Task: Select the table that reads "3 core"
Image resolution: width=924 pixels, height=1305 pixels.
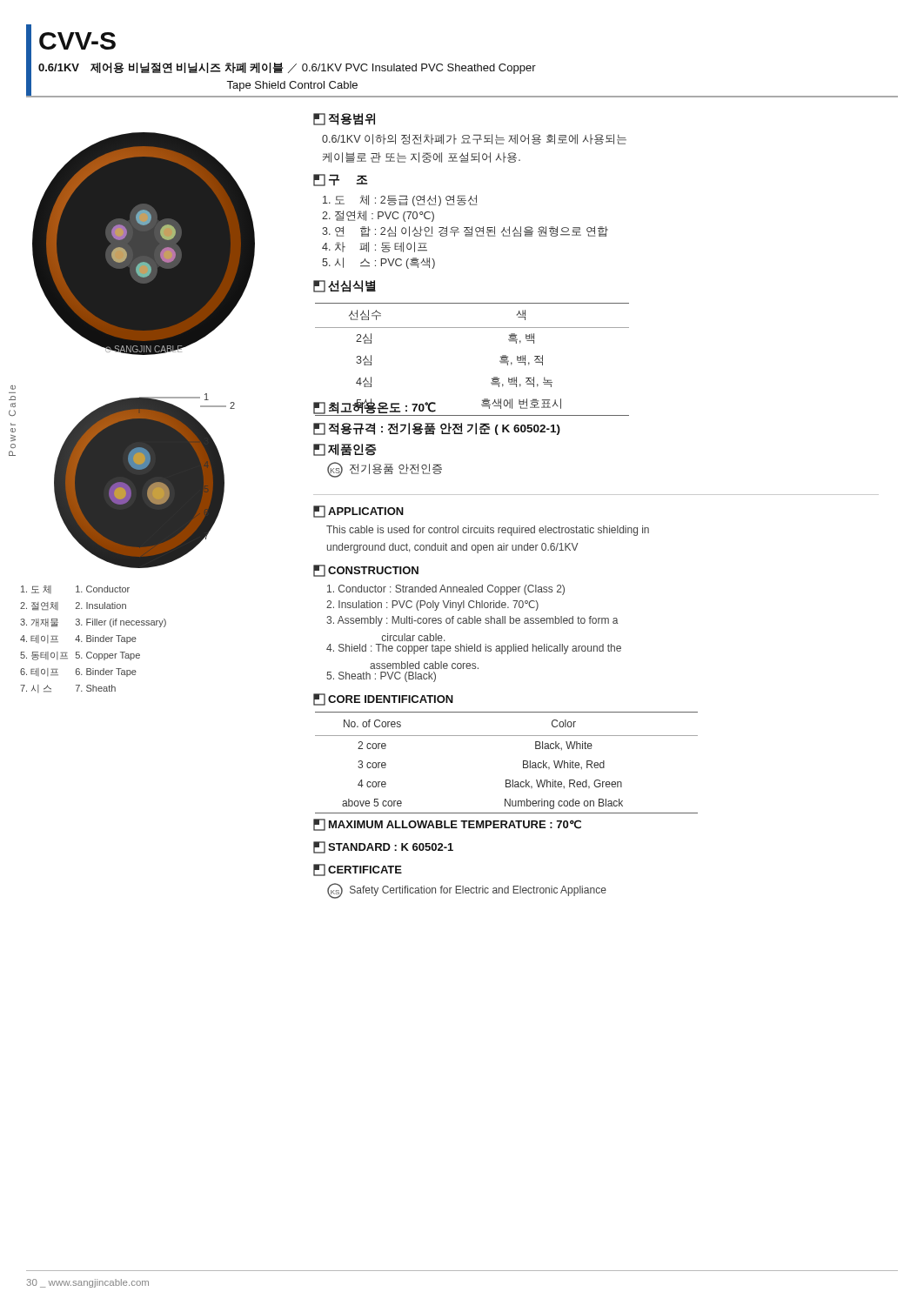Action: pos(506,763)
